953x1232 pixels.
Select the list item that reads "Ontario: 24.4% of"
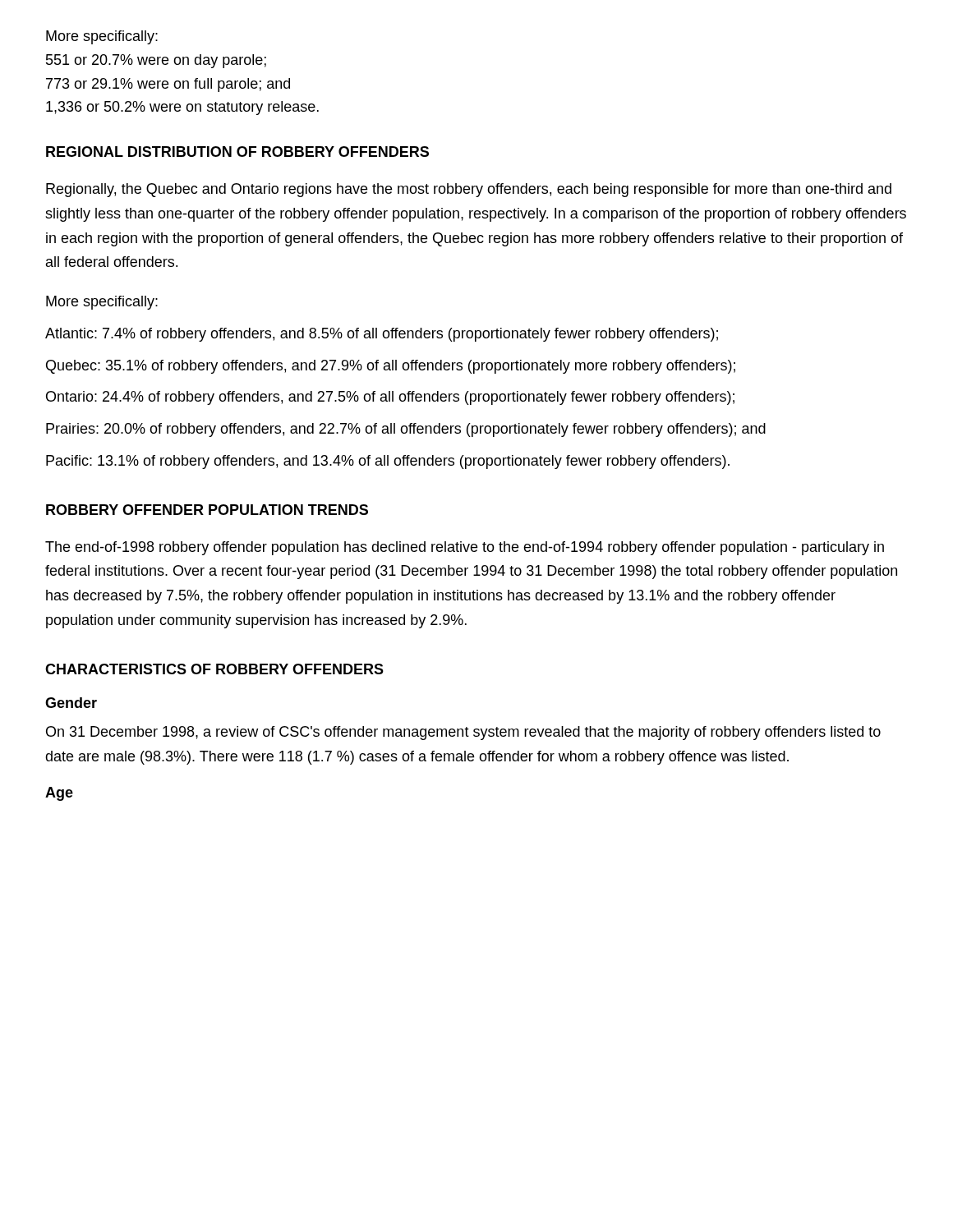[476, 397]
